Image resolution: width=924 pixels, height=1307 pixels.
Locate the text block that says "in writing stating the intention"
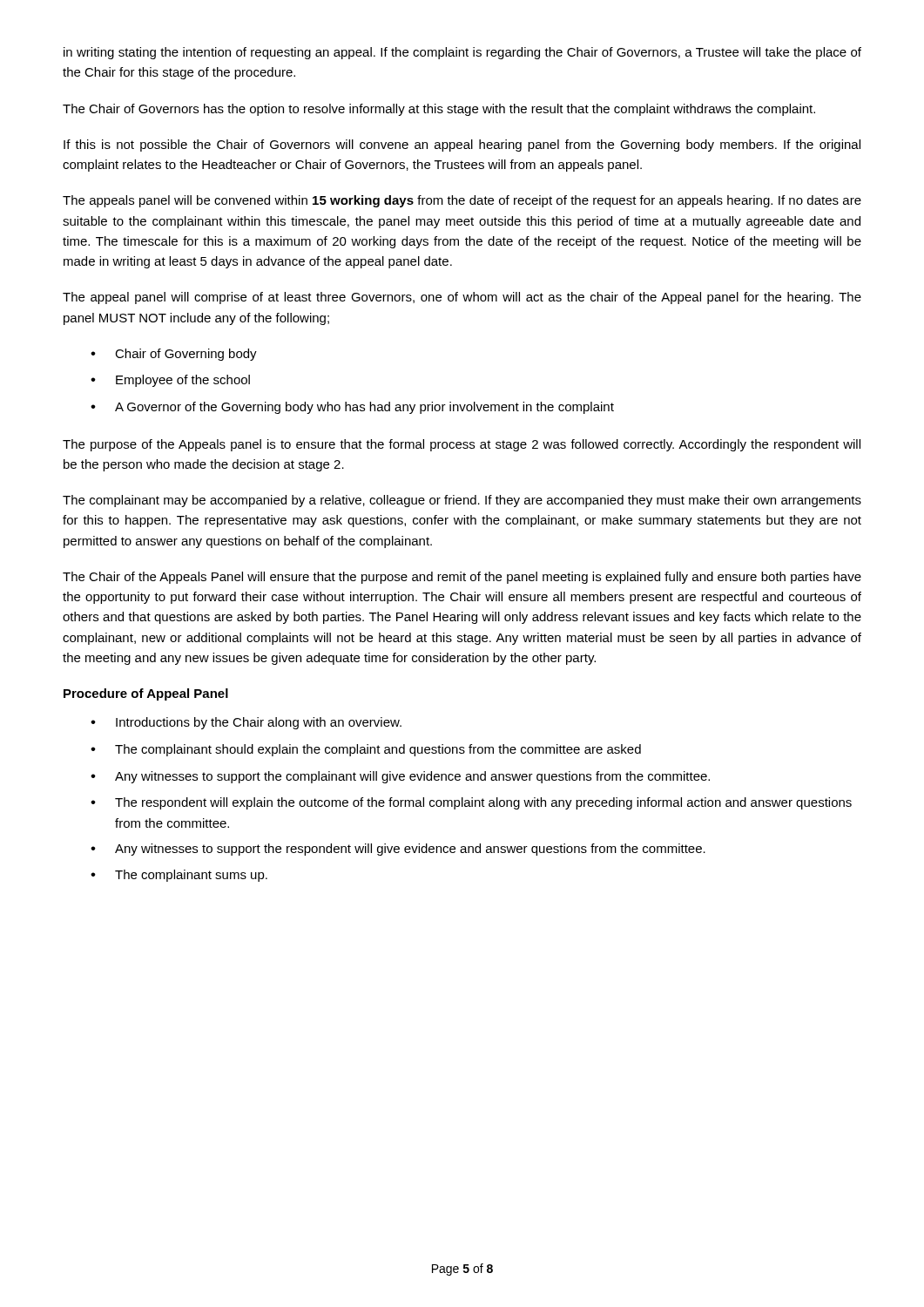462,62
